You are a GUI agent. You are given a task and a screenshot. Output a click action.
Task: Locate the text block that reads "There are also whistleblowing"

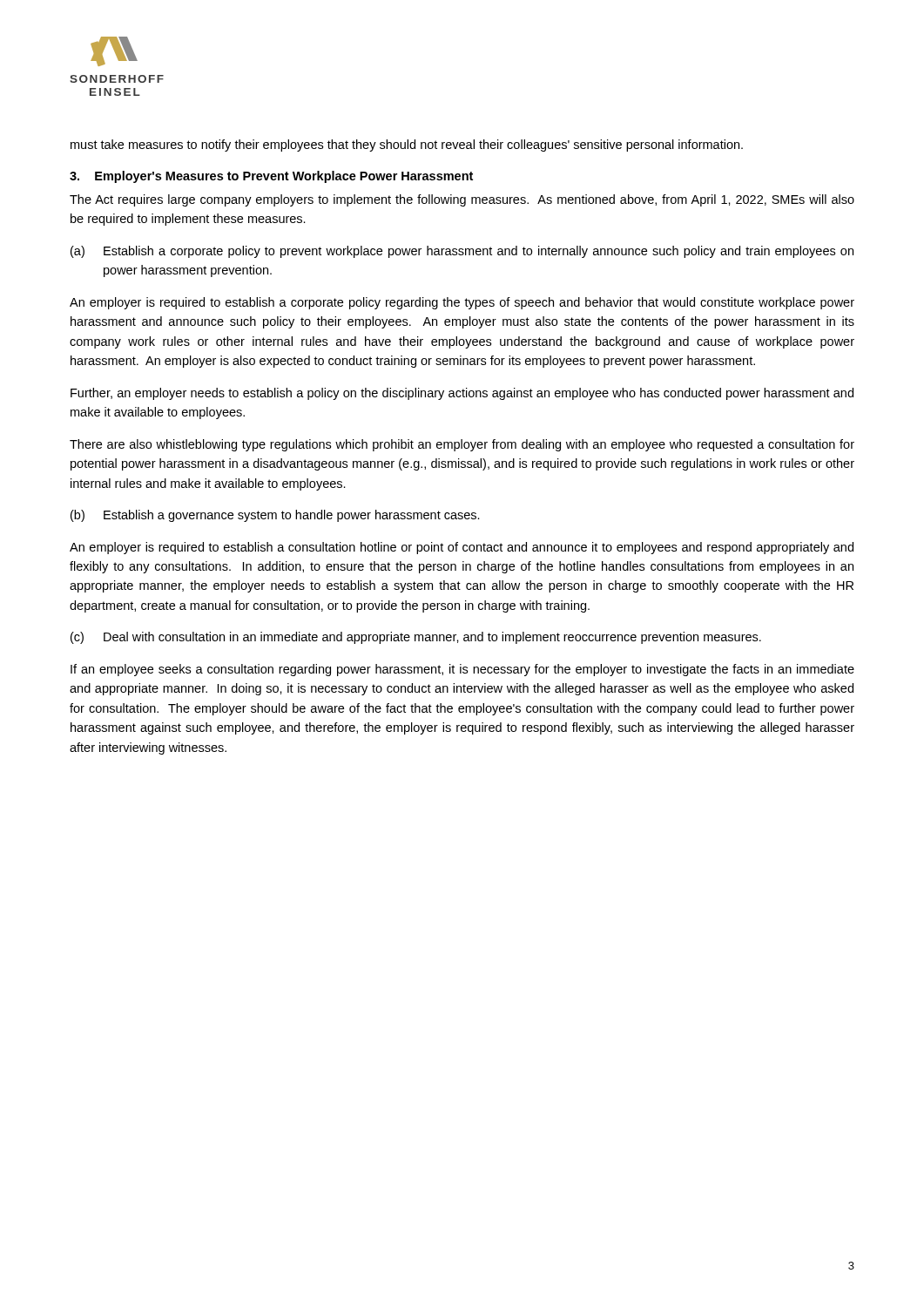point(462,464)
